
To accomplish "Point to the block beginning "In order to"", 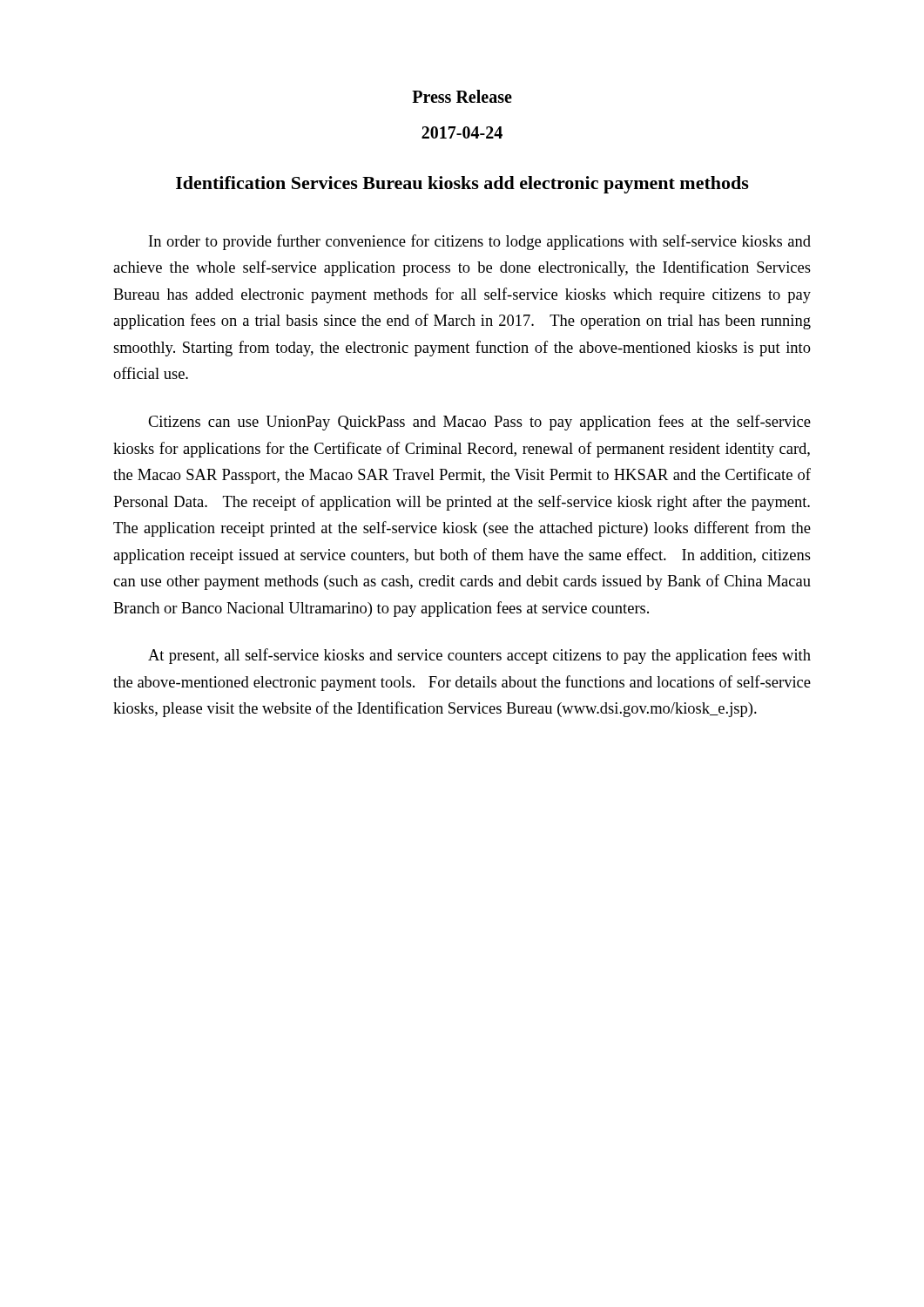I will (x=462, y=308).
